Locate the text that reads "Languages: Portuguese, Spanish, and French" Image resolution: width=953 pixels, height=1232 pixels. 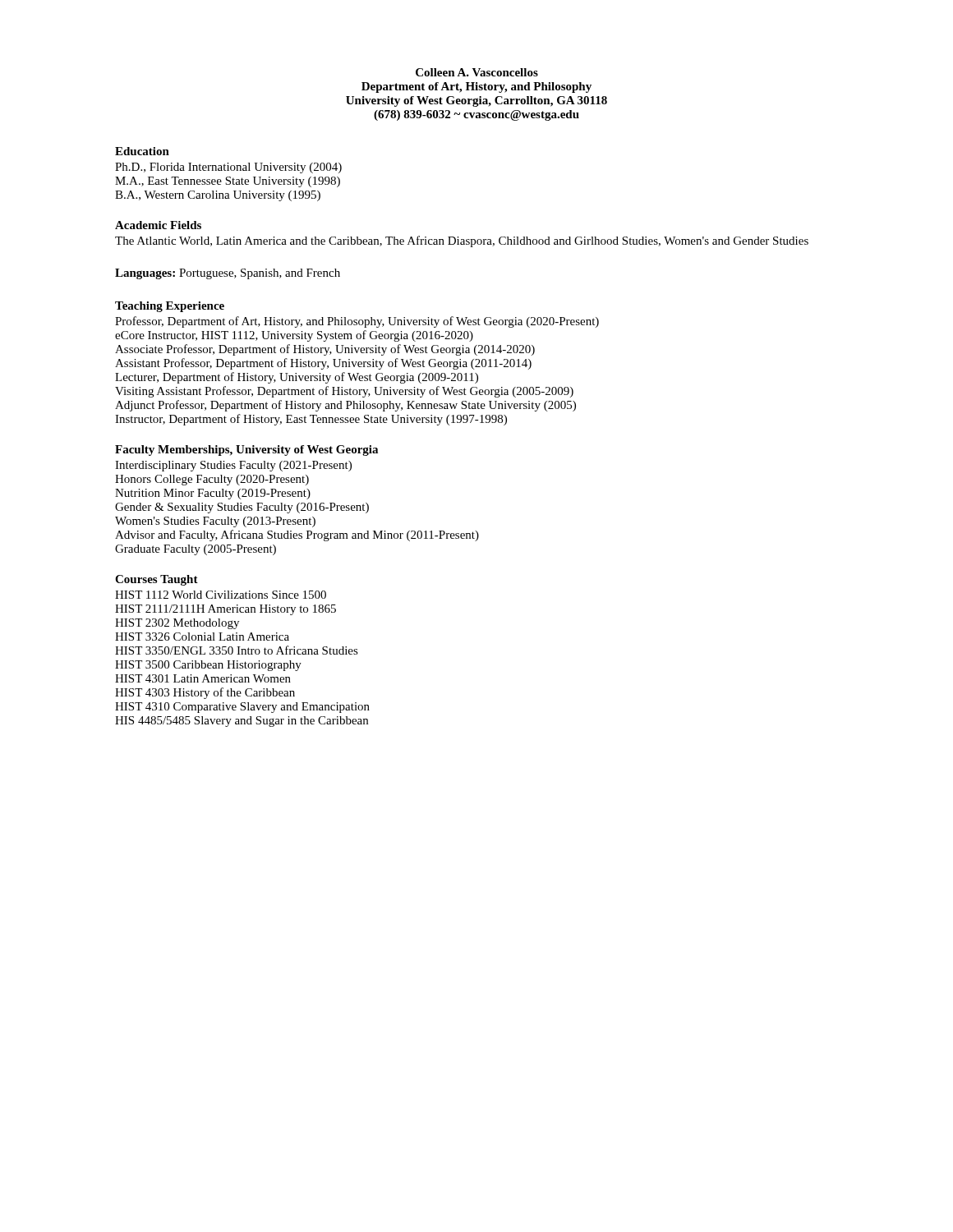[x=228, y=273]
